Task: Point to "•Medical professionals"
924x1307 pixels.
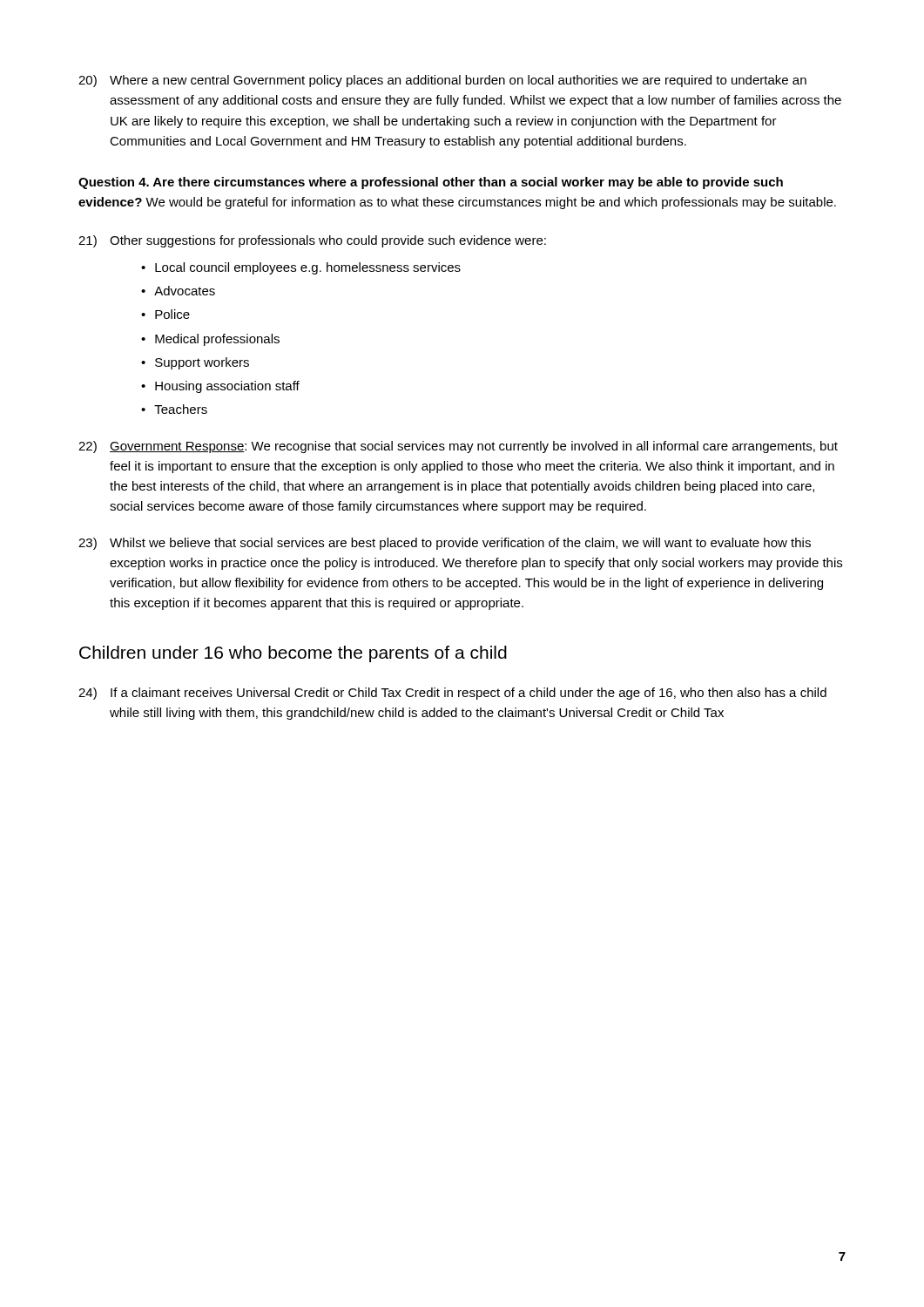Action: click(x=211, y=338)
